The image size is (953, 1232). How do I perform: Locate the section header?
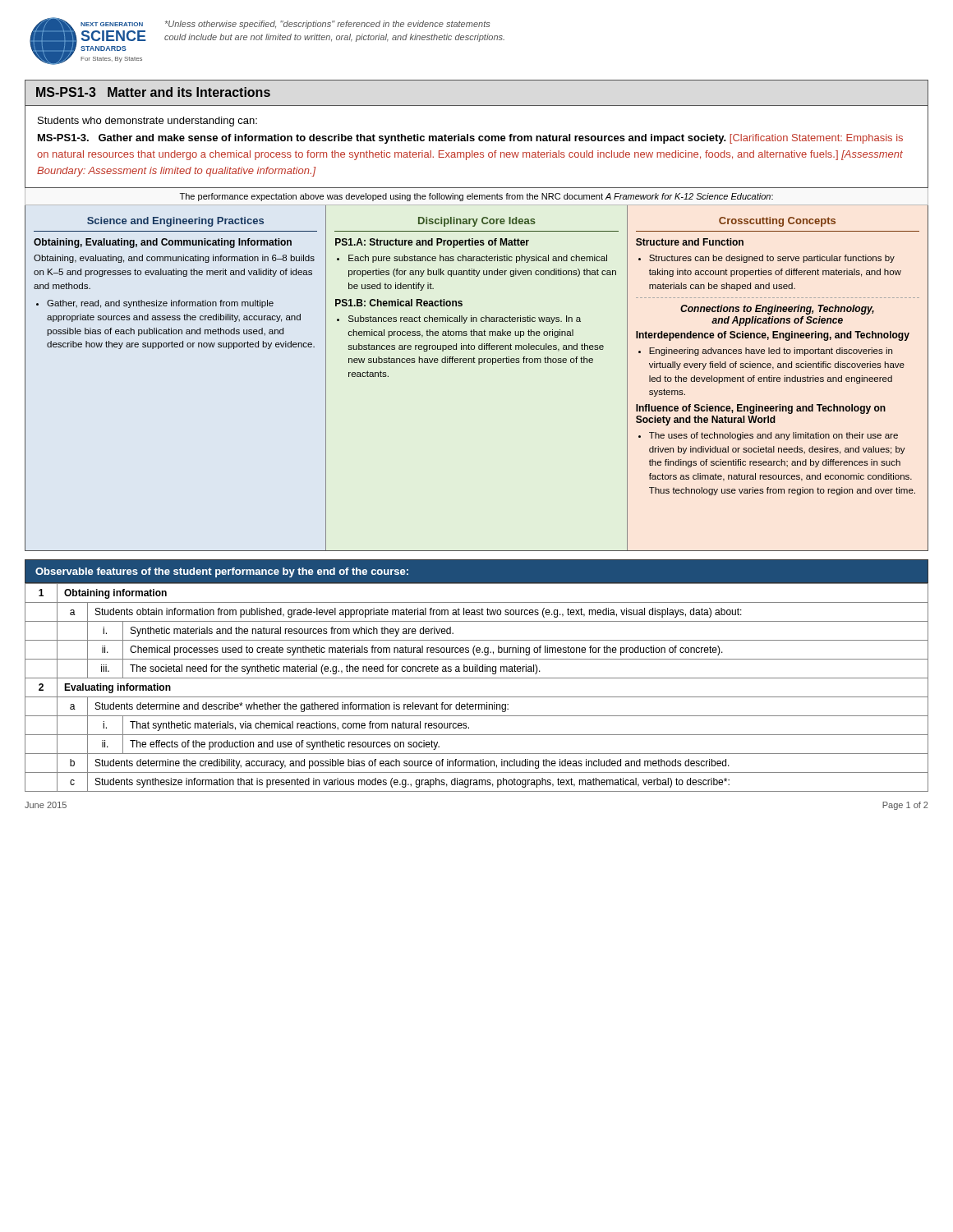222,572
